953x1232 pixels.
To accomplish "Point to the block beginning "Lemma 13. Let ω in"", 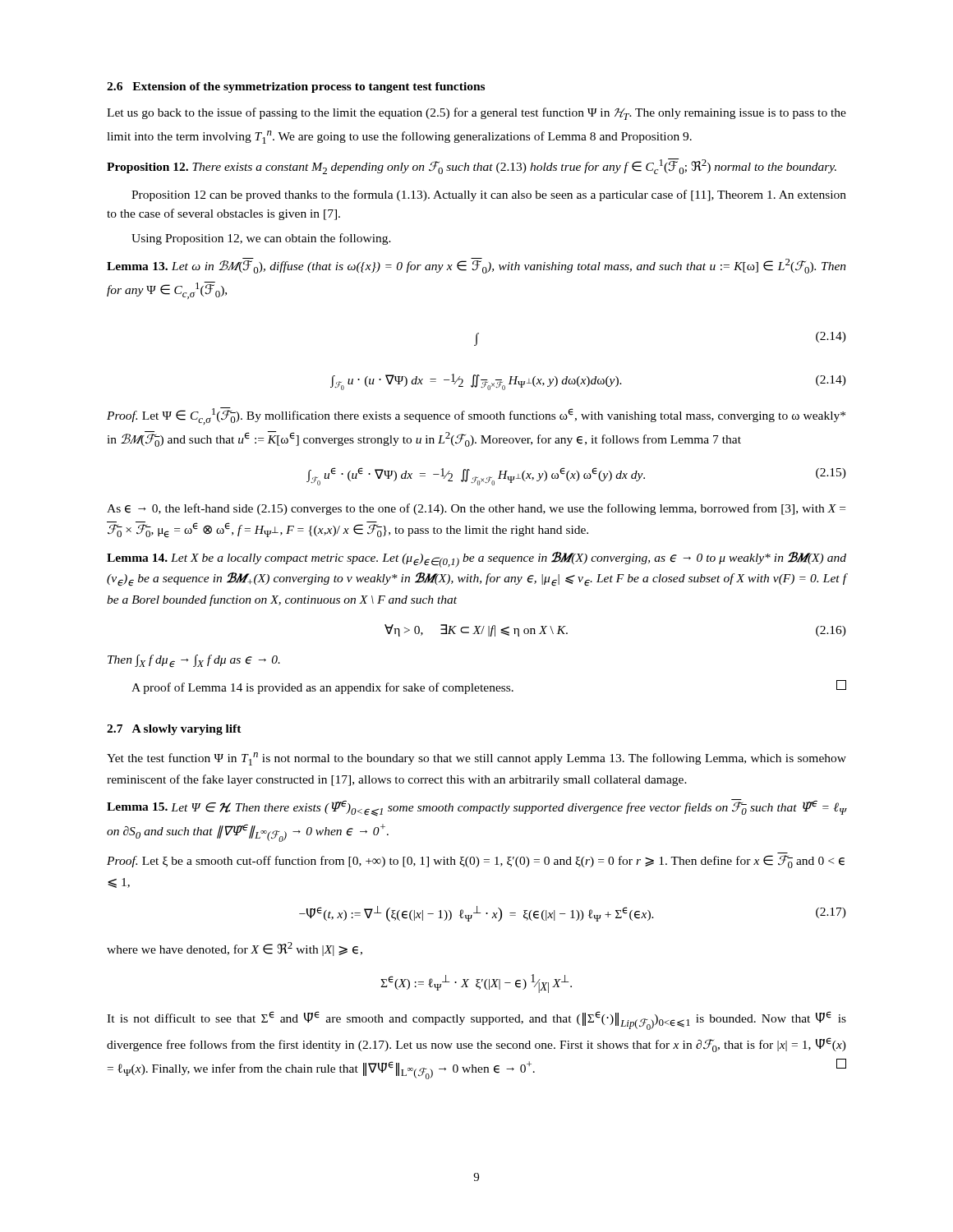I will point(476,278).
